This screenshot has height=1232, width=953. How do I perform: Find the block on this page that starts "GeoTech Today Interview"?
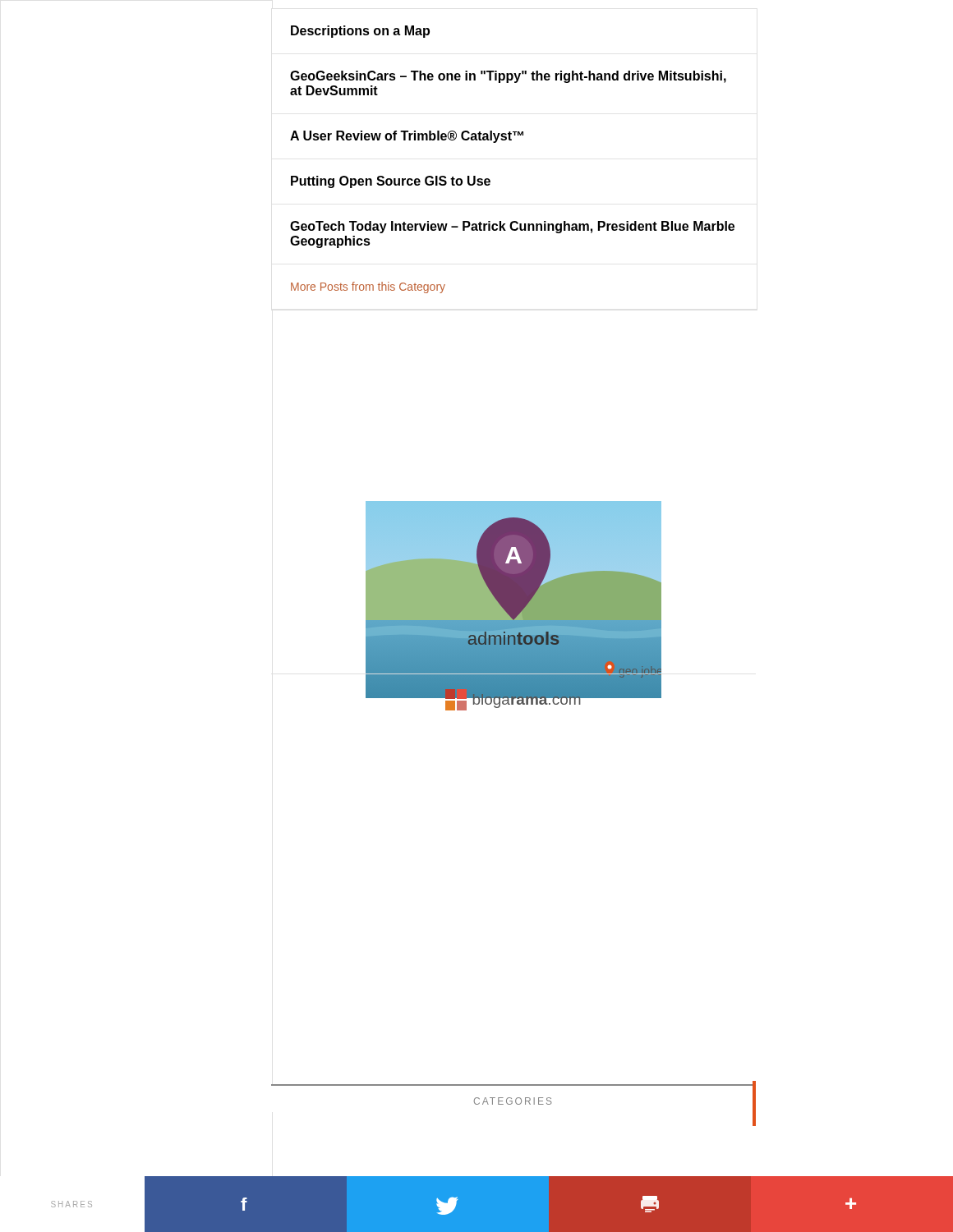[x=513, y=234]
